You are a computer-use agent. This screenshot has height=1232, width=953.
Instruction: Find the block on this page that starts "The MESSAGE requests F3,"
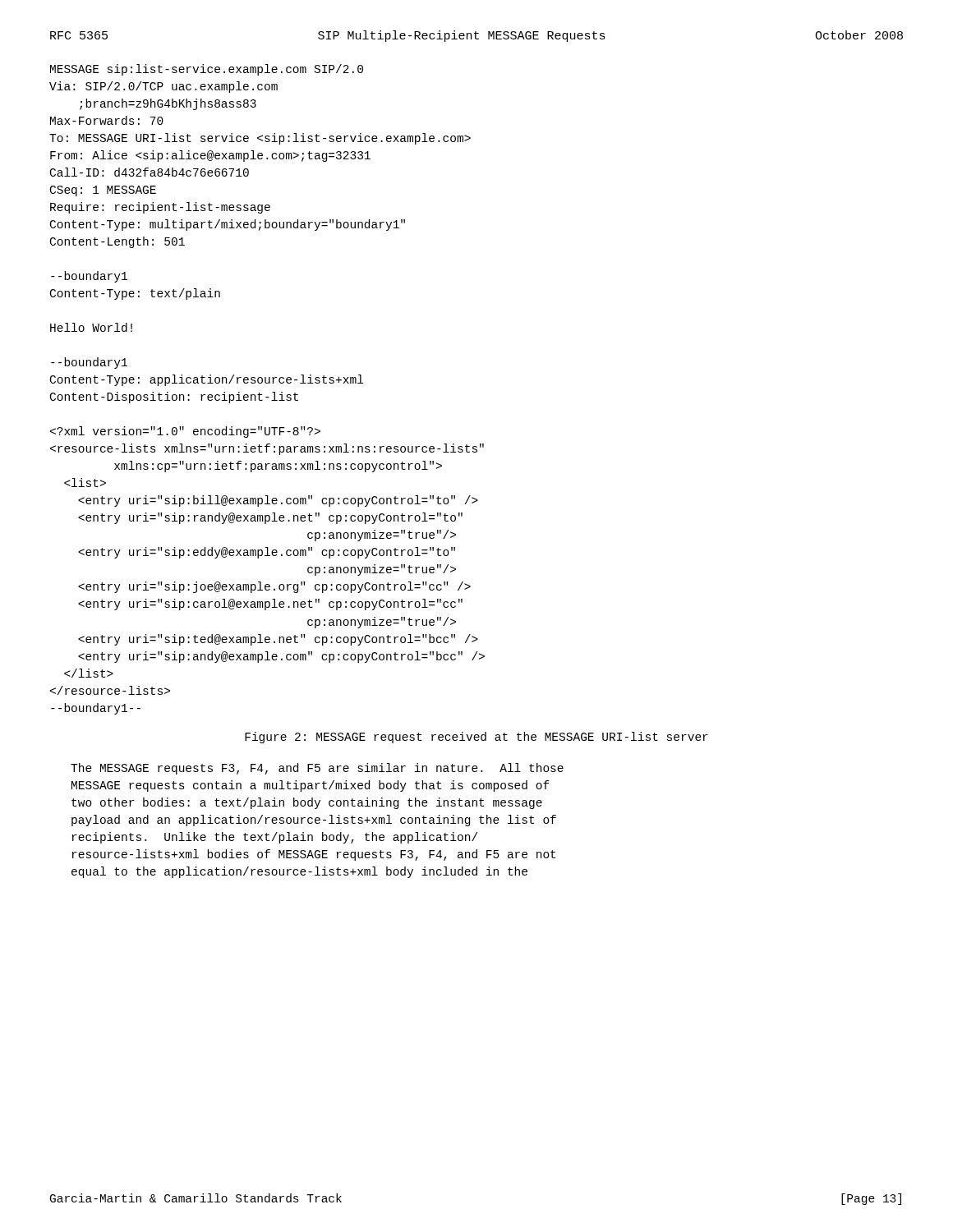point(307,820)
